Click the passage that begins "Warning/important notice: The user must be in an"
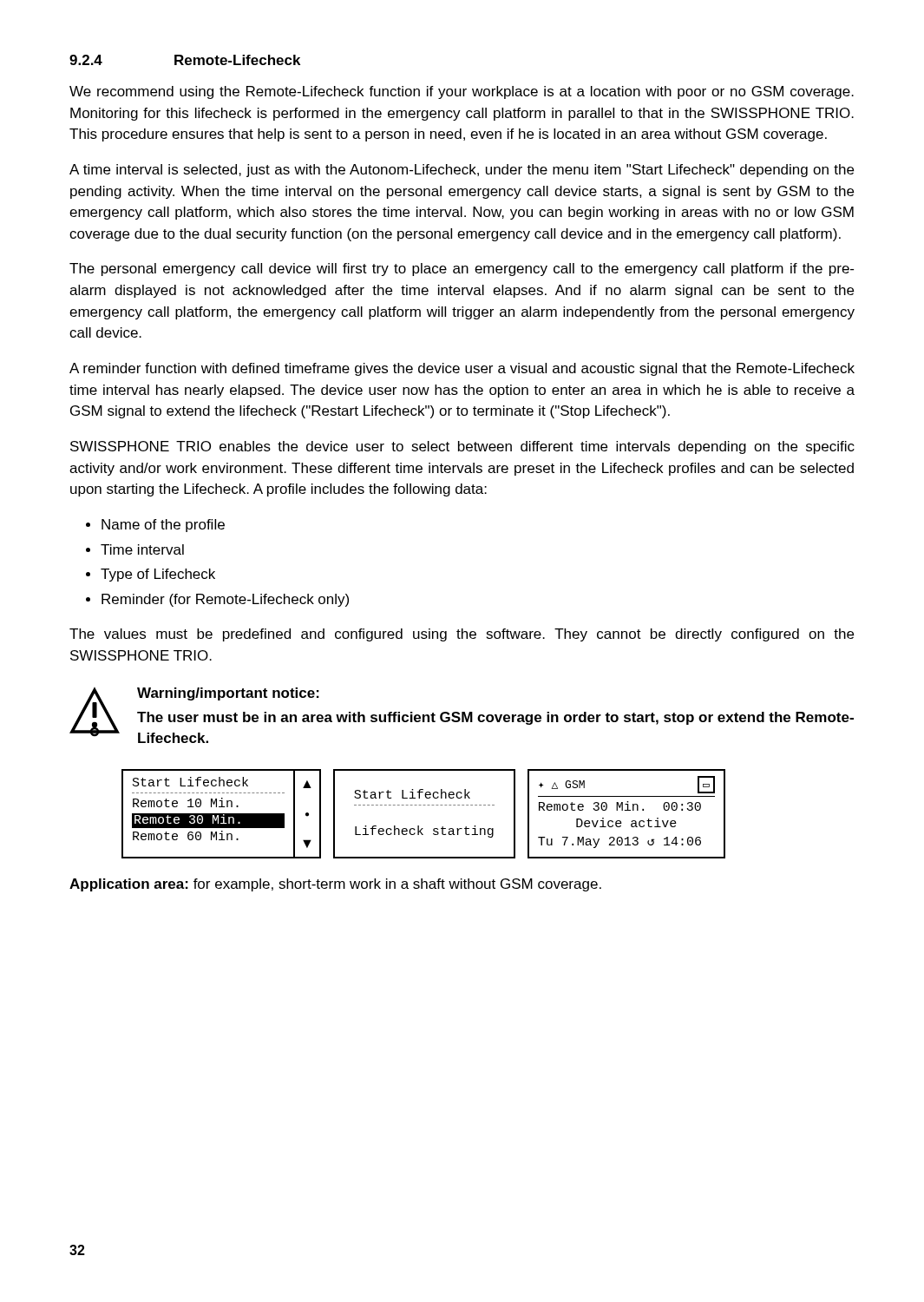The height and width of the screenshot is (1302, 924). coord(462,717)
